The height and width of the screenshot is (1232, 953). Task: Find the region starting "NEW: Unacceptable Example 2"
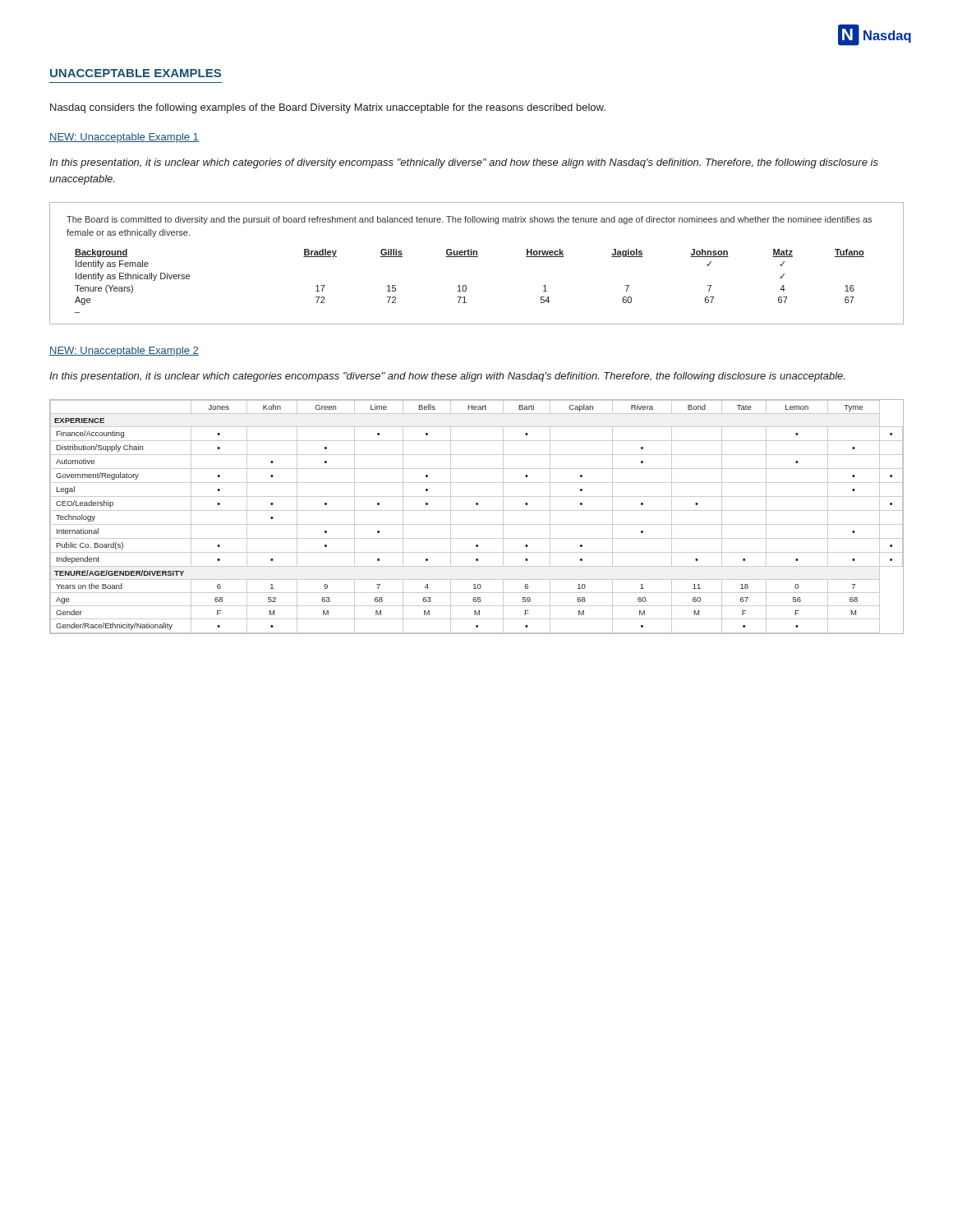[x=124, y=352]
